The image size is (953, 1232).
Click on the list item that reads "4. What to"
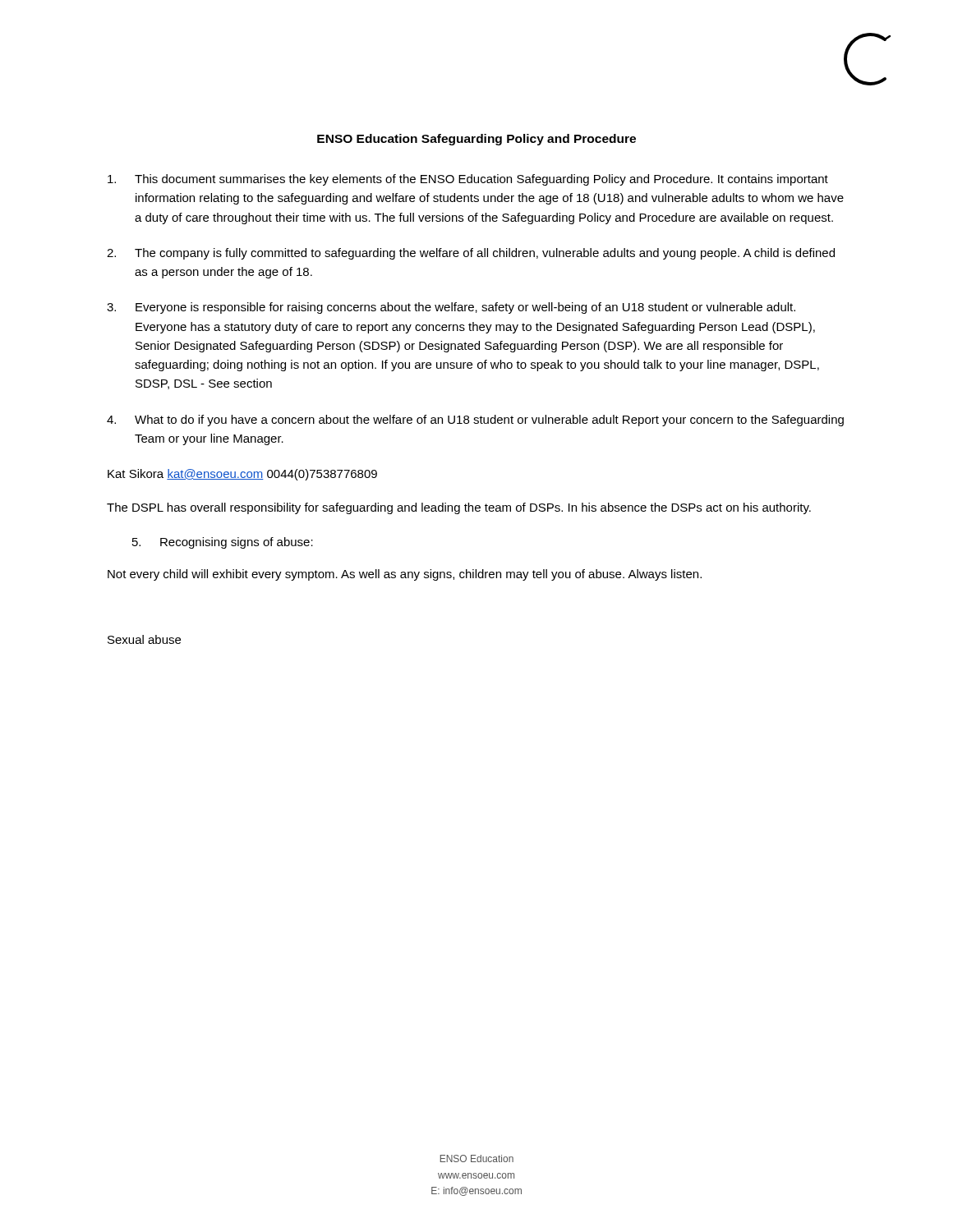tap(476, 428)
